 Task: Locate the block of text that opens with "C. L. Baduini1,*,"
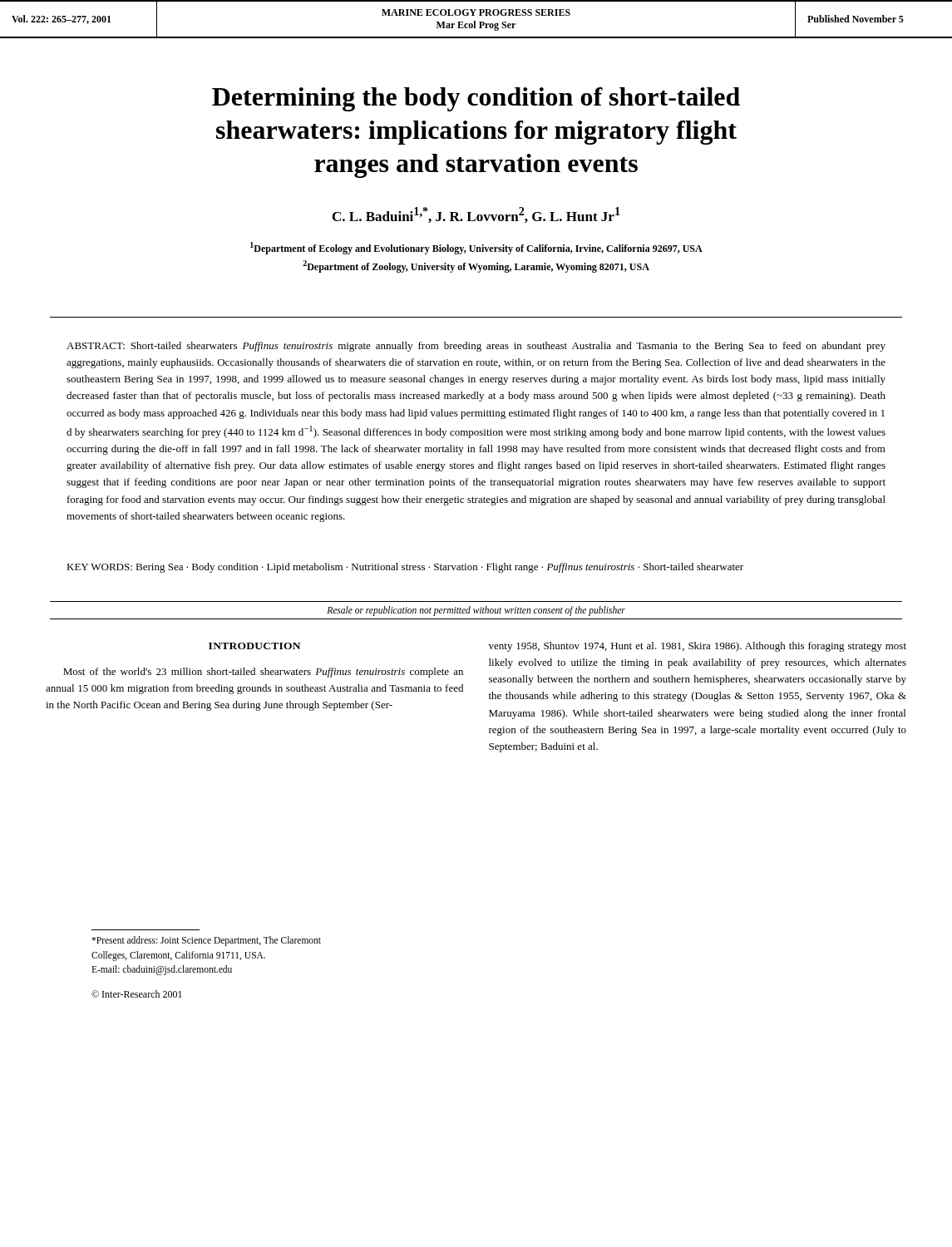click(x=476, y=215)
